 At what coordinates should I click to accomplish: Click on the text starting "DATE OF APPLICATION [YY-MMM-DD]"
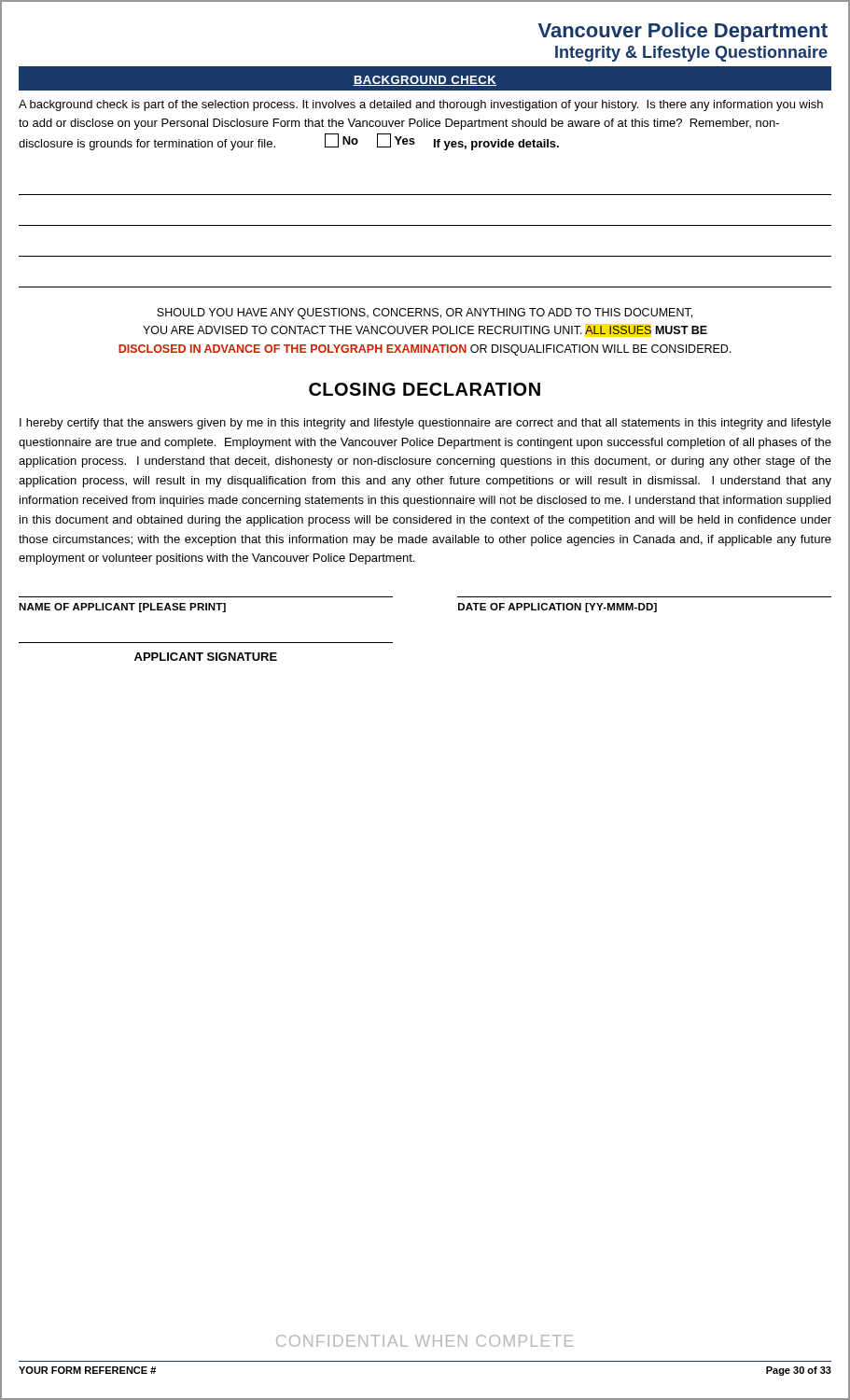pos(644,605)
